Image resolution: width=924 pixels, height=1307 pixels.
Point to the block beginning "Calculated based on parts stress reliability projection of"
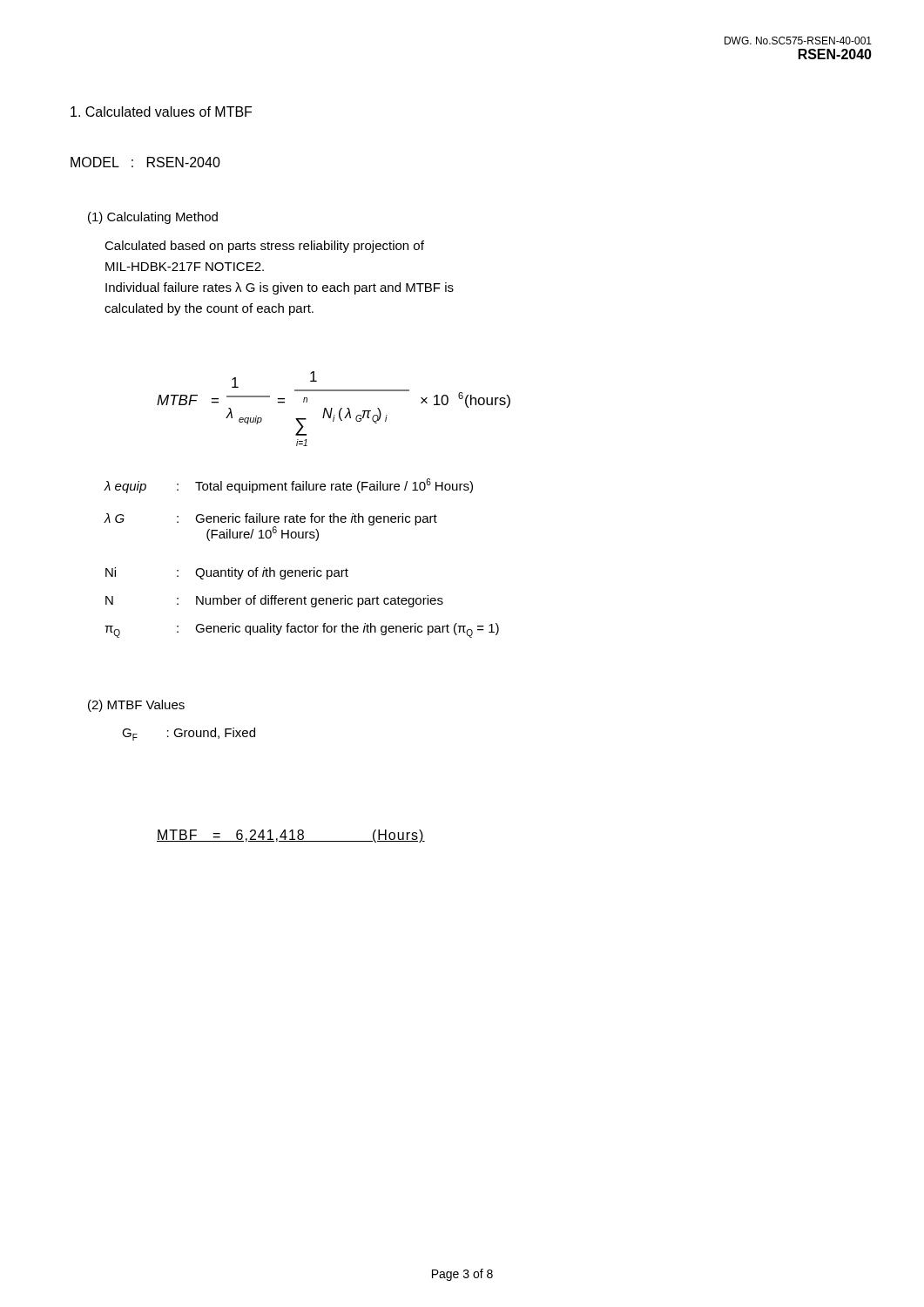click(x=279, y=277)
